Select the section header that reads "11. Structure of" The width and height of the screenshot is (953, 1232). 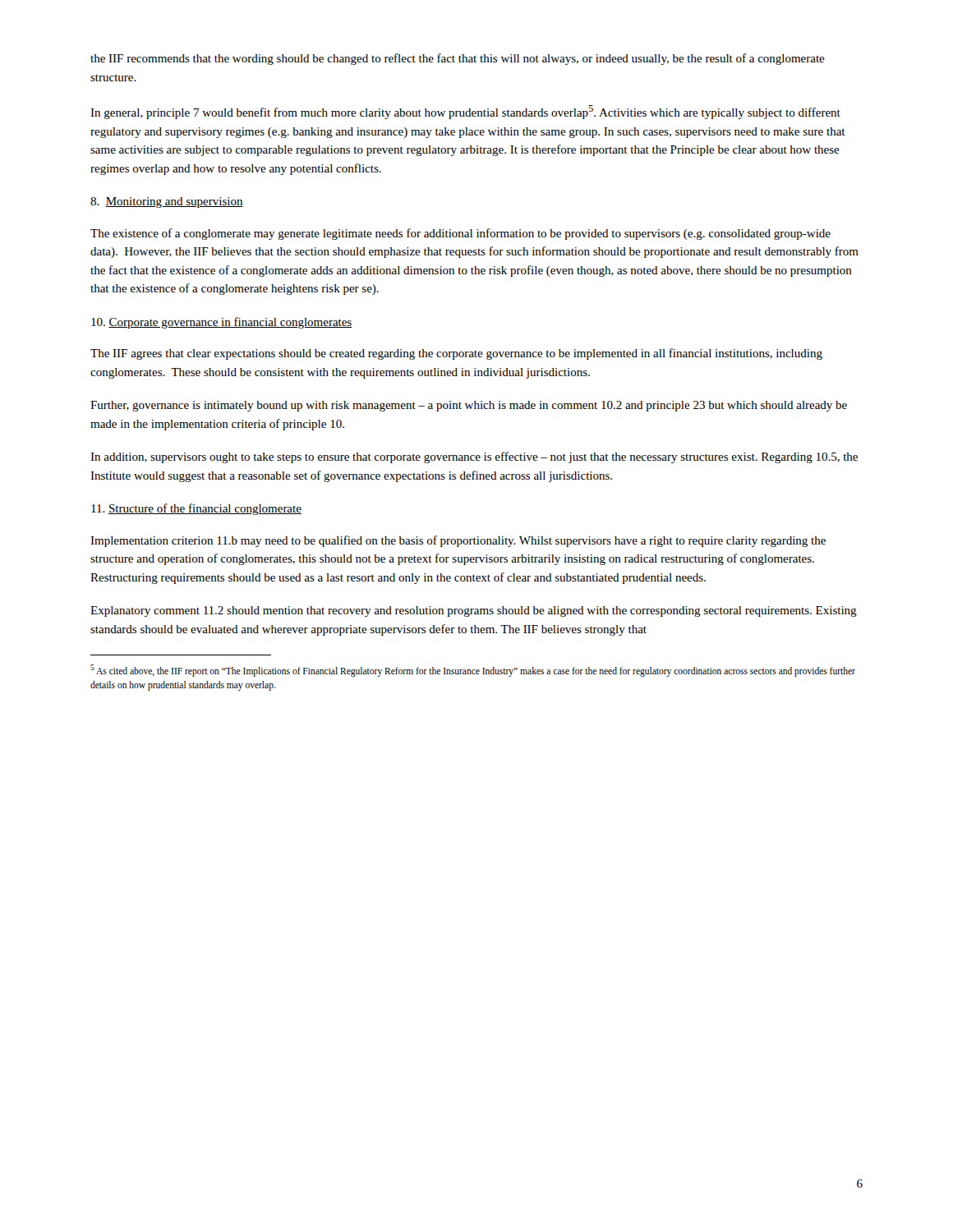[x=196, y=508]
